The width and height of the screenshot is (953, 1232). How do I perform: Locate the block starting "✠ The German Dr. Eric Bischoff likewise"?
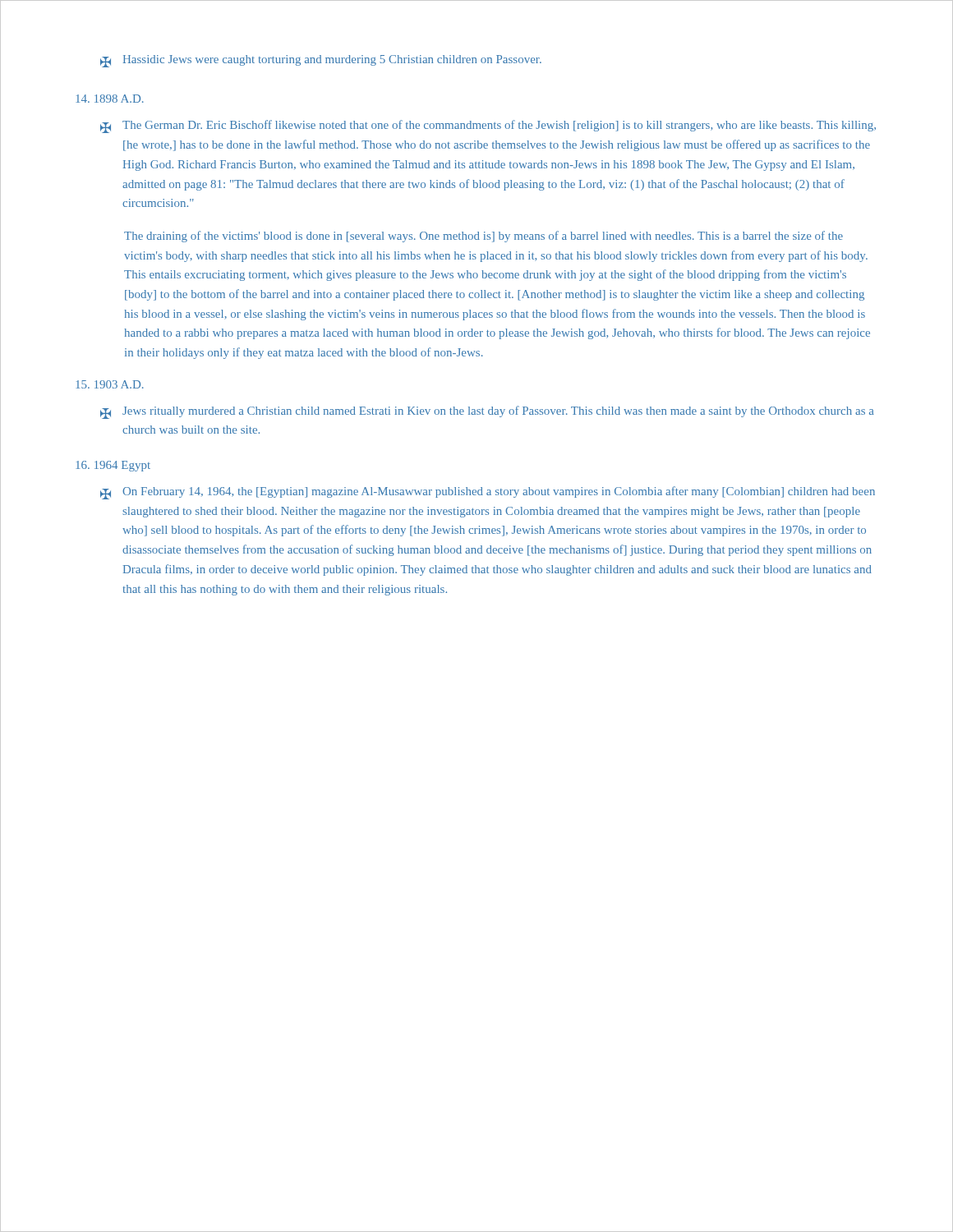[489, 165]
